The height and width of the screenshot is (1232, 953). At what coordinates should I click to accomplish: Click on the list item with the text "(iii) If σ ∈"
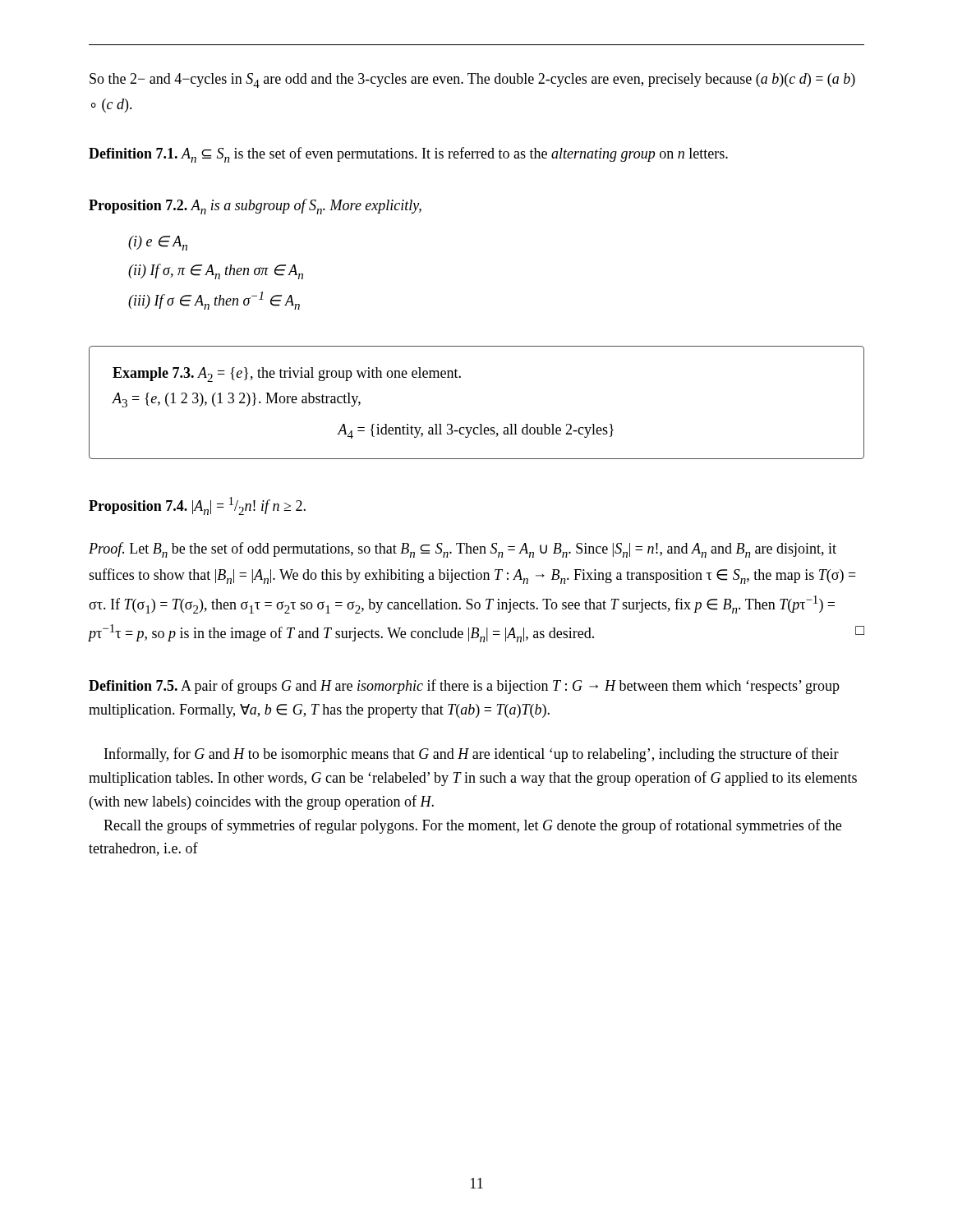(214, 300)
